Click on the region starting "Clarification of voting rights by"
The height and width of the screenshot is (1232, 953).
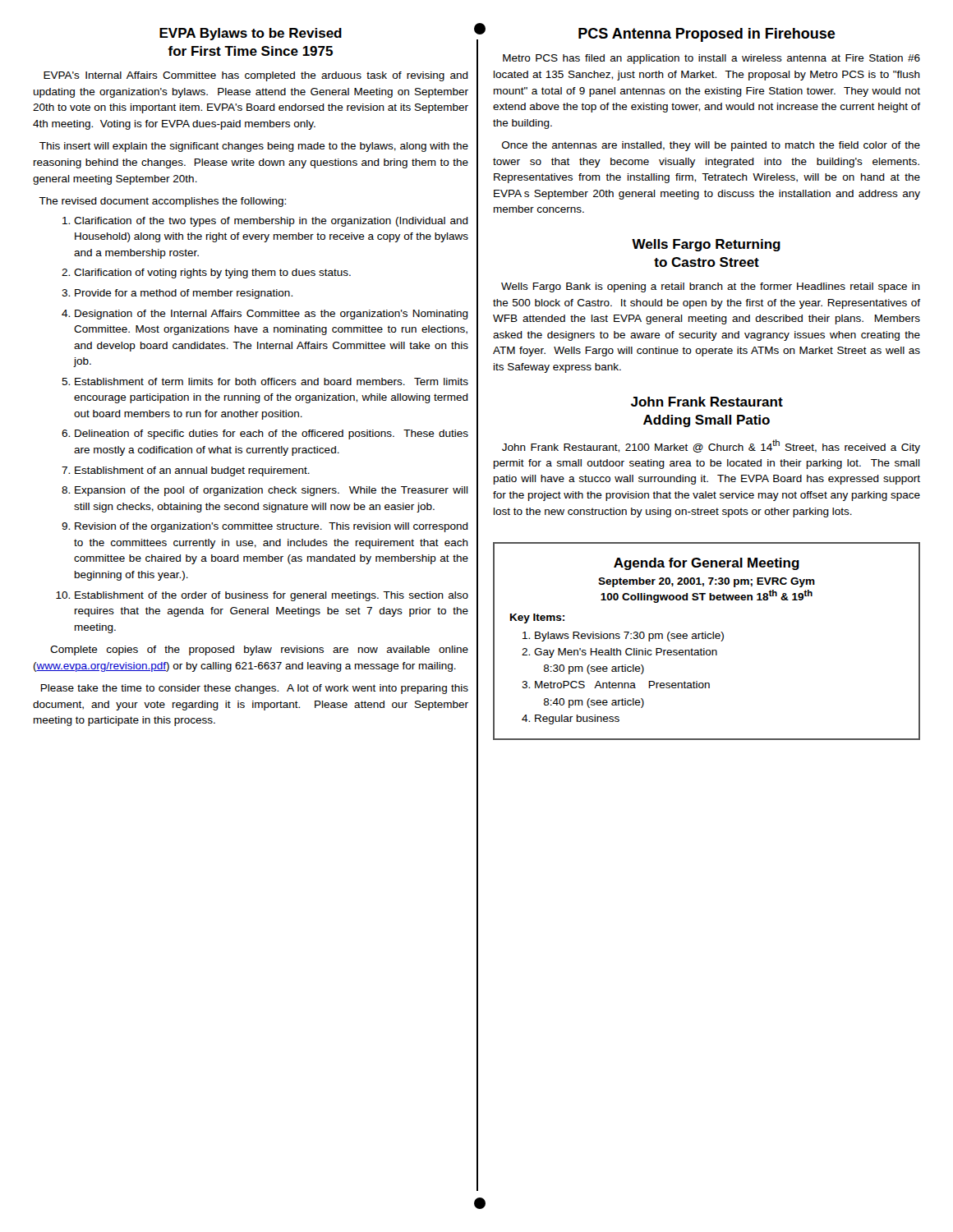pos(213,273)
